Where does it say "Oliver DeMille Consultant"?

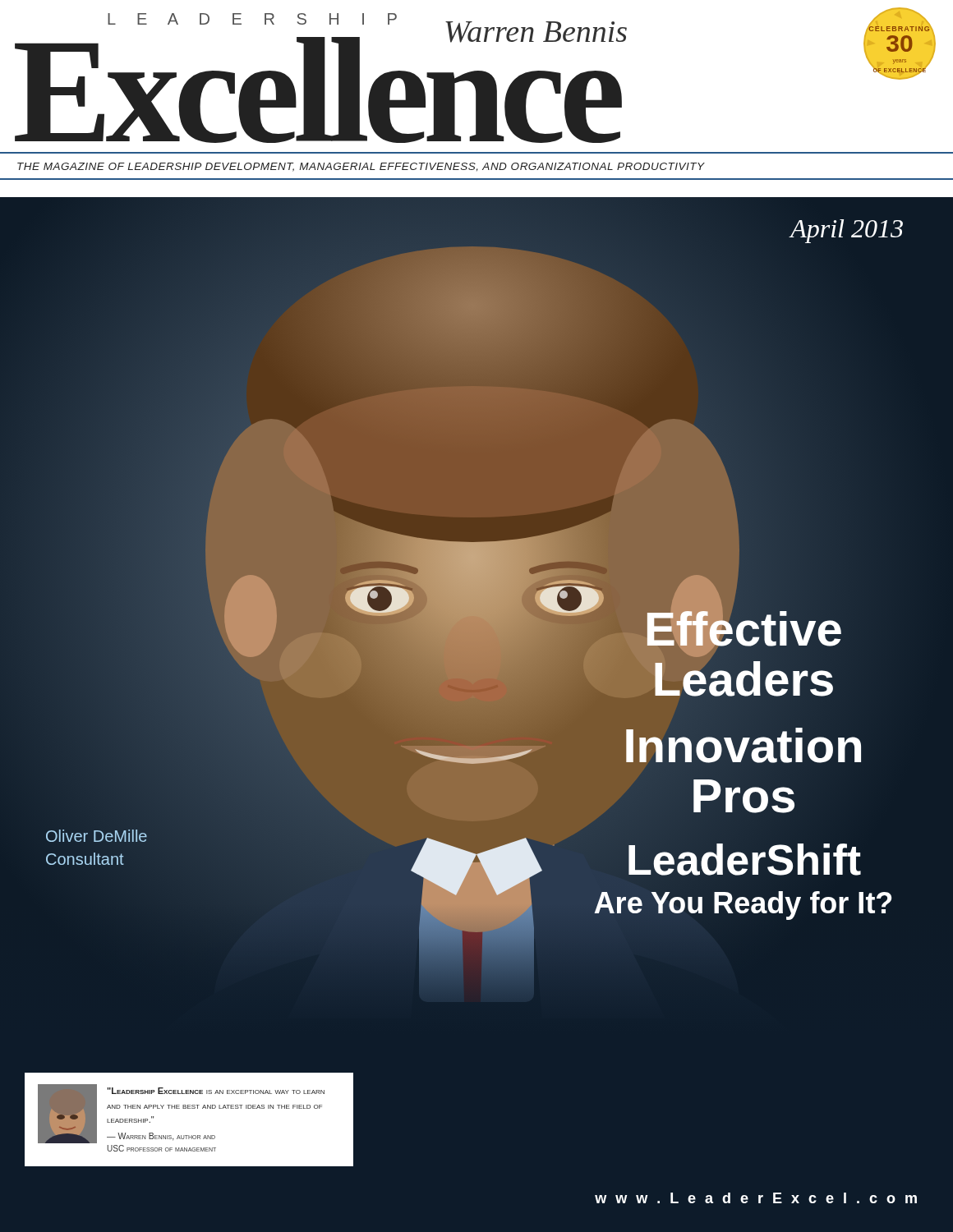96,848
